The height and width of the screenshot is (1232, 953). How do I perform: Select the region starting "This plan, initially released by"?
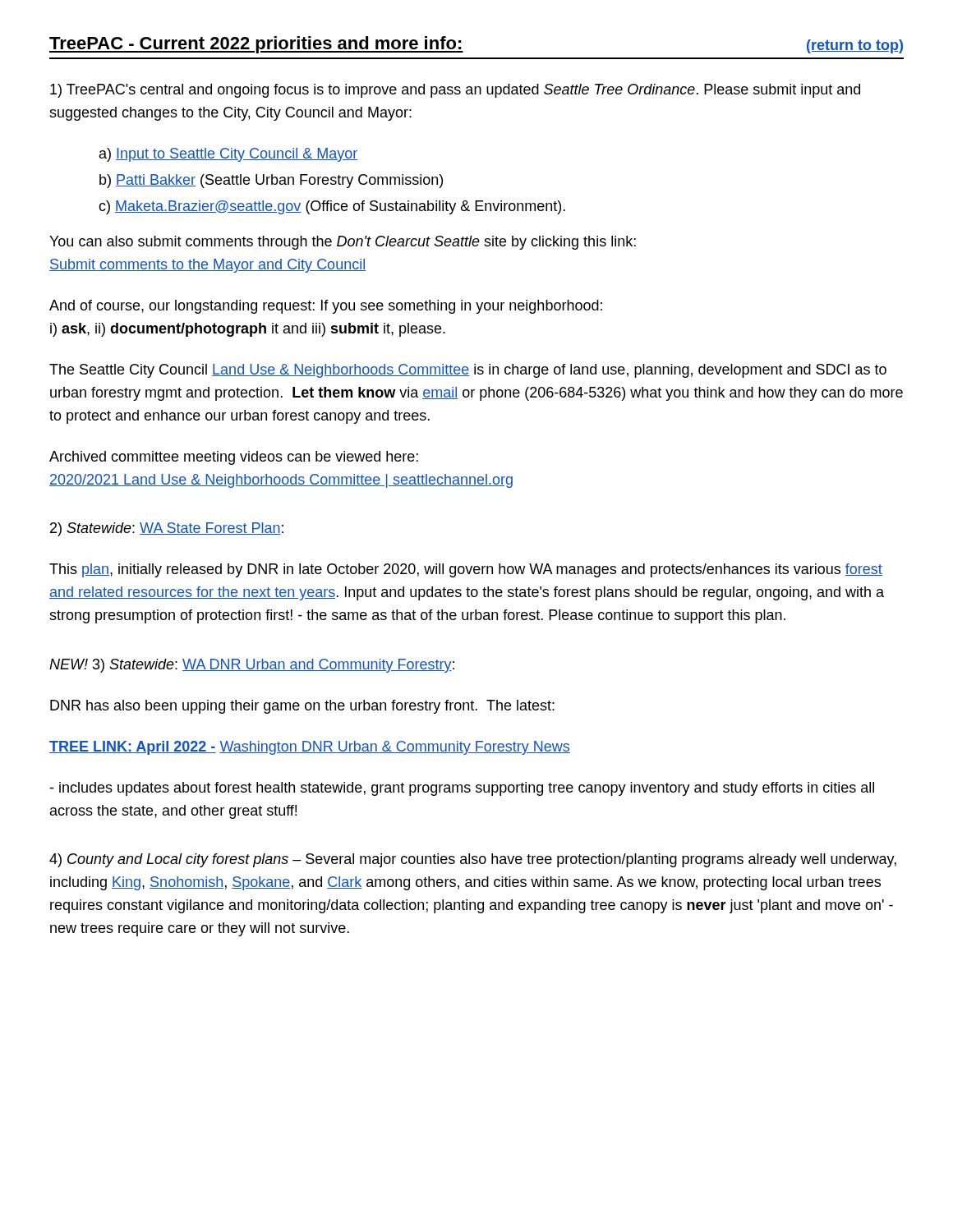[467, 592]
